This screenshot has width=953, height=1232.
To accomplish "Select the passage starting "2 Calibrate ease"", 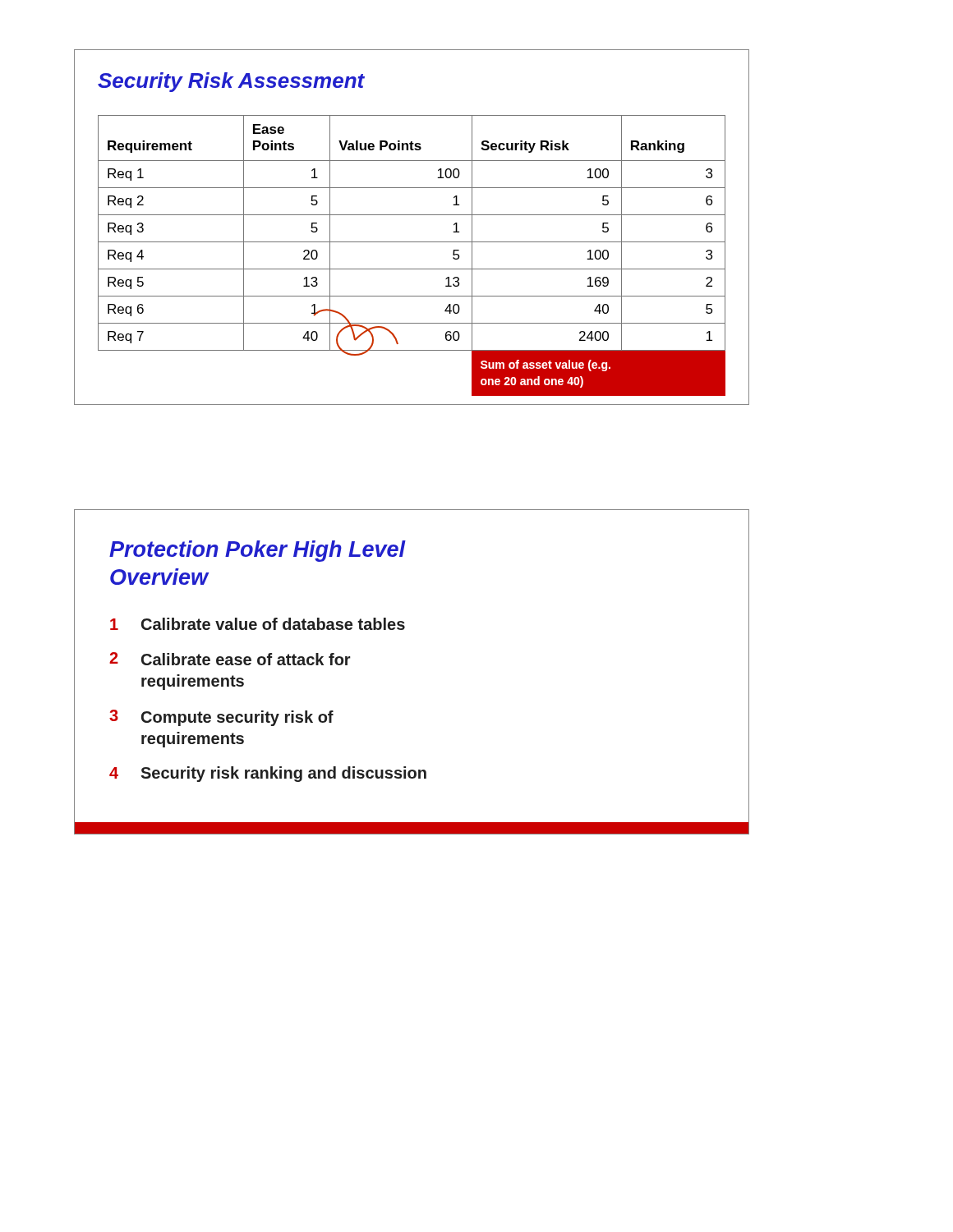I will click(230, 670).
